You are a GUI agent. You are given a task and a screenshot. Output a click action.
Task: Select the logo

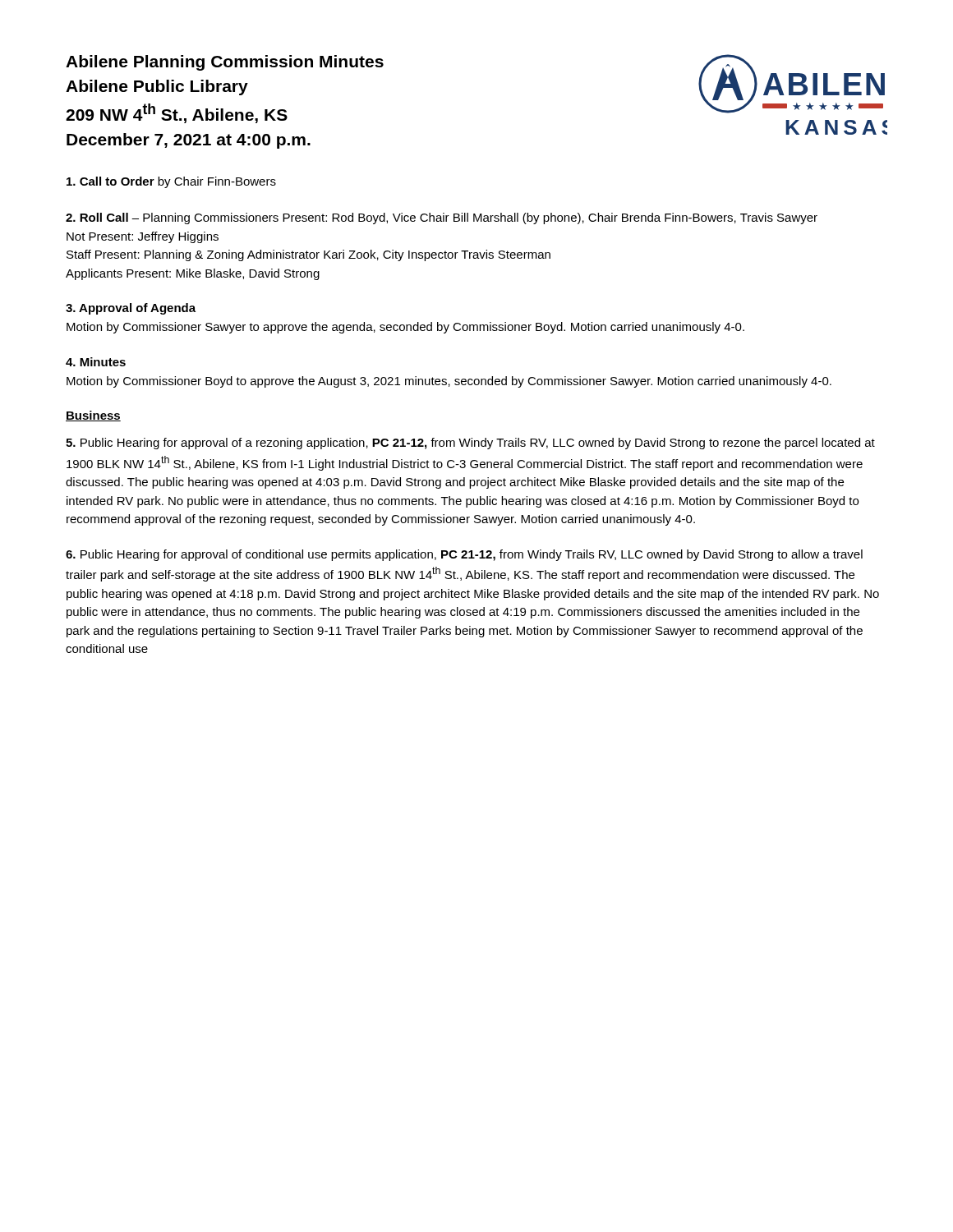(x=793, y=100)
